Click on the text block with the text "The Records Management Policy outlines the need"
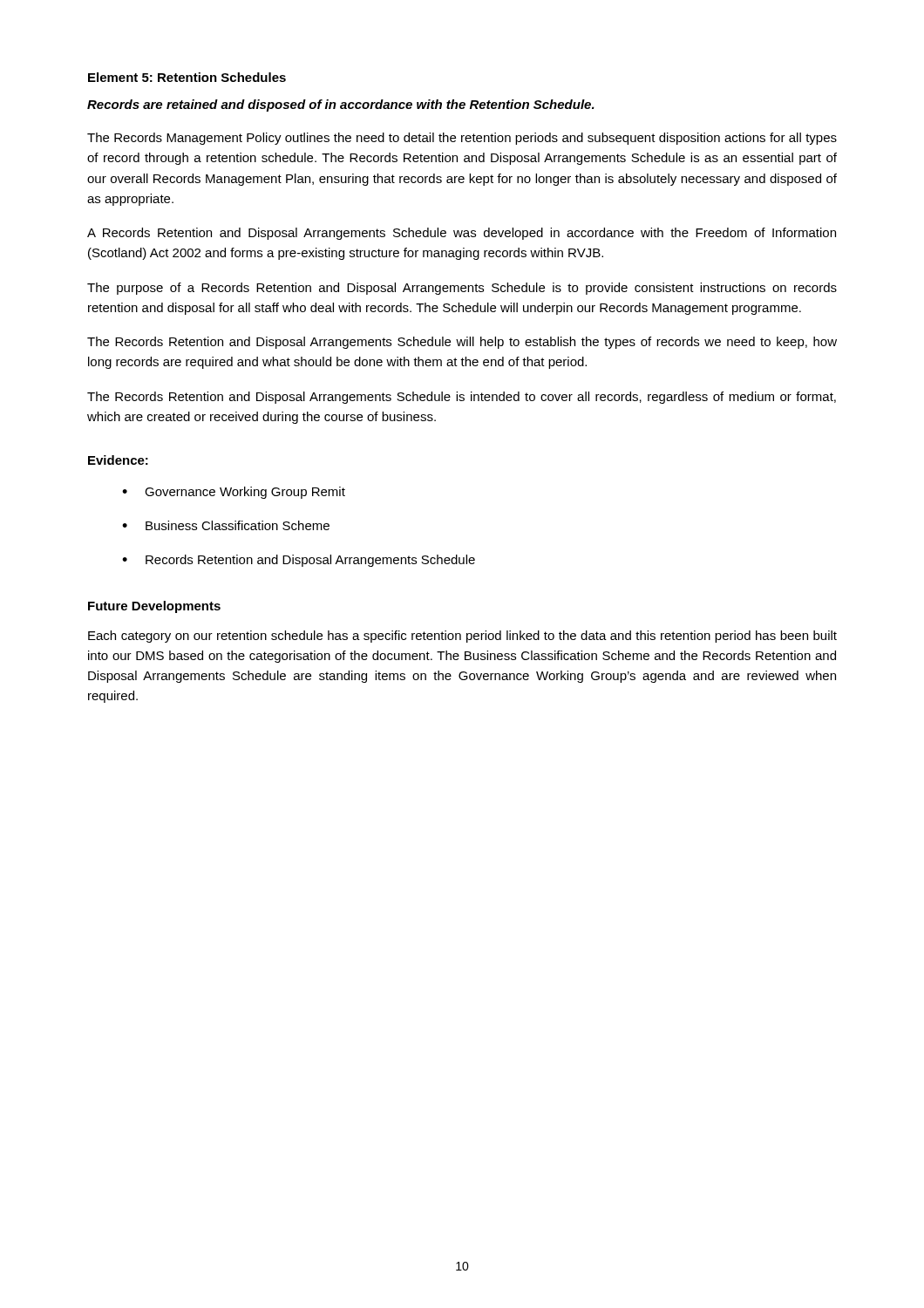Screen dimensions: 1308x924 point(462,168)
